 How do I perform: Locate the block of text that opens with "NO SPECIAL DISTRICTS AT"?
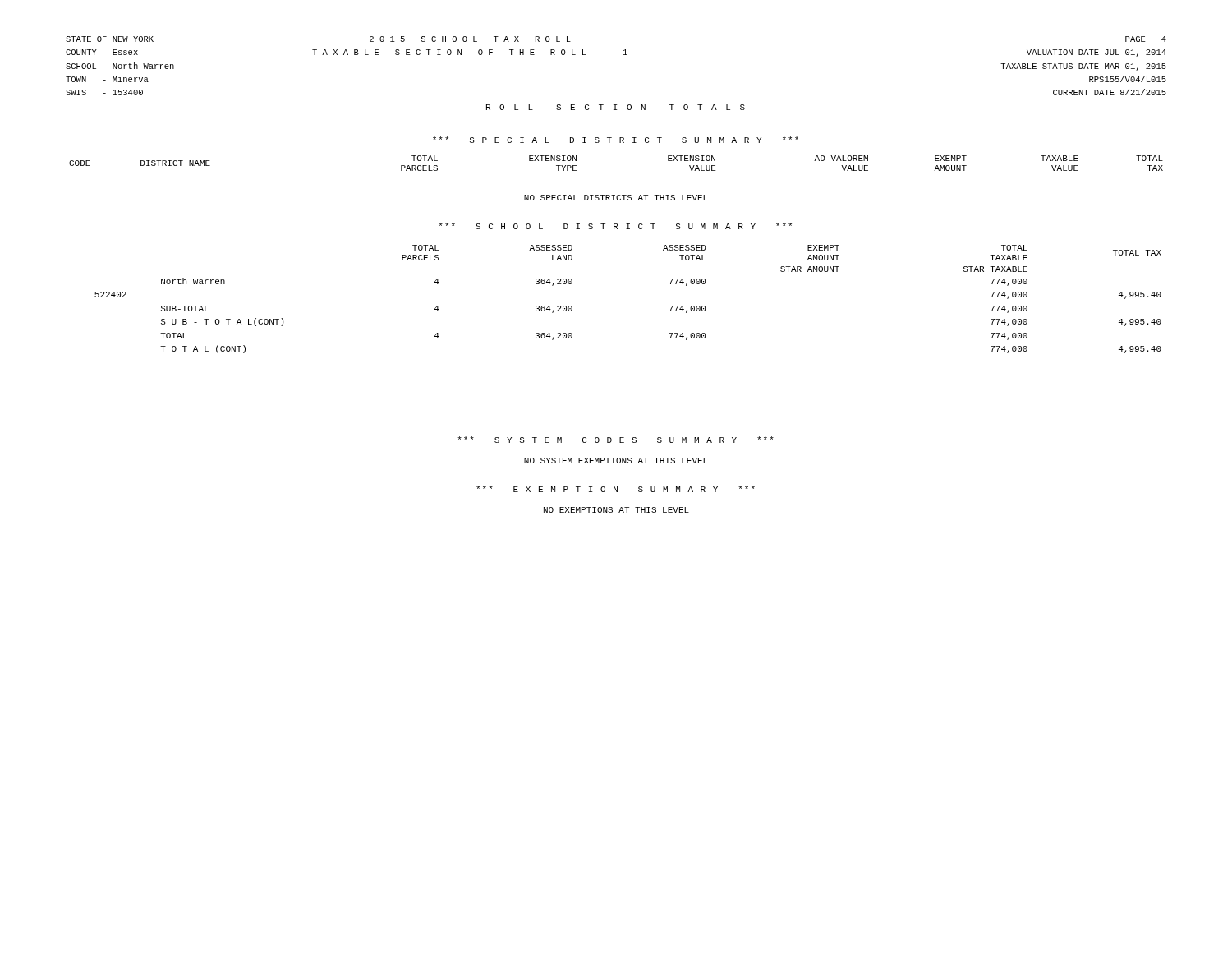[616, 198]
